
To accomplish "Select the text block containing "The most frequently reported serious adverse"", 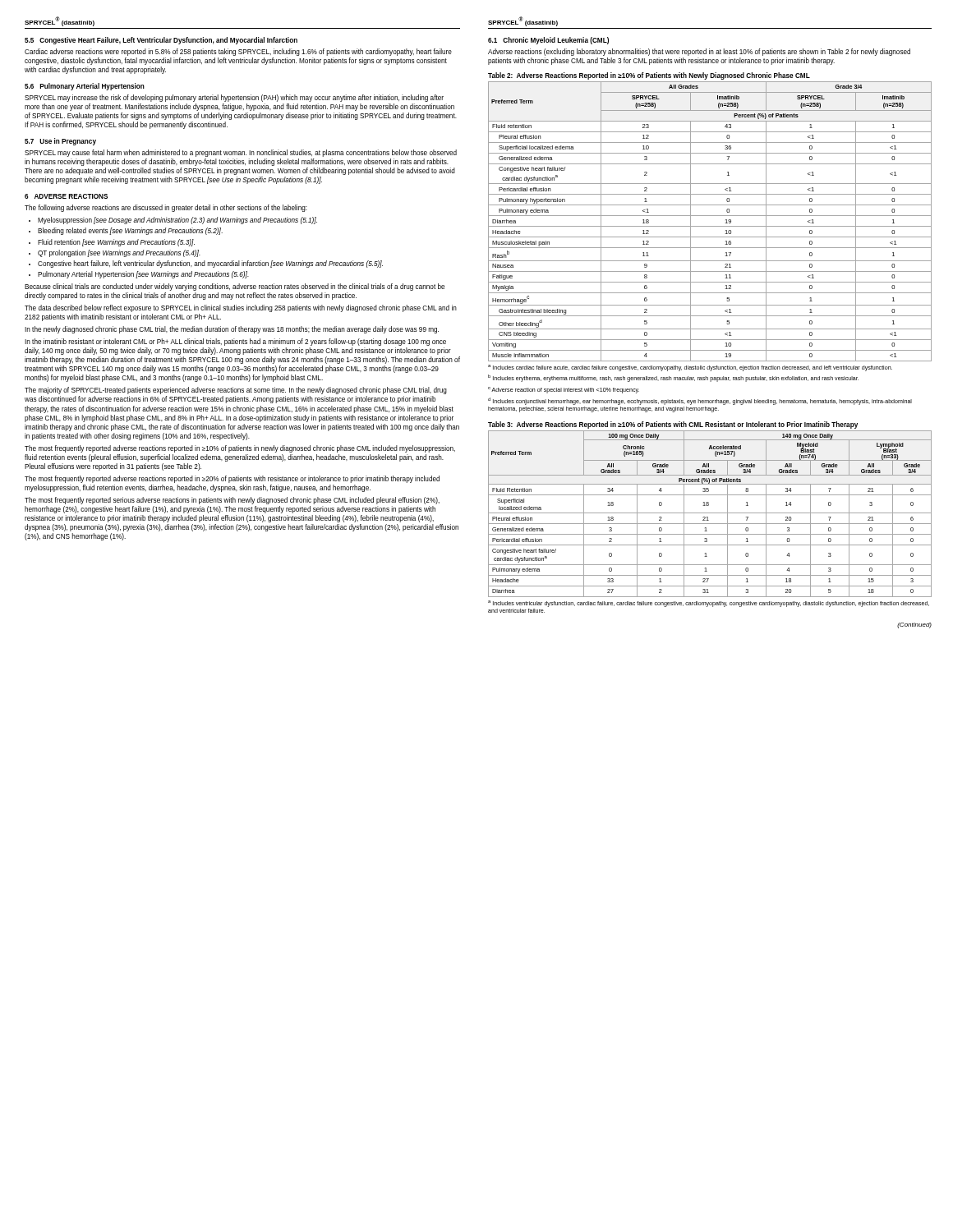I will (242, 519).
